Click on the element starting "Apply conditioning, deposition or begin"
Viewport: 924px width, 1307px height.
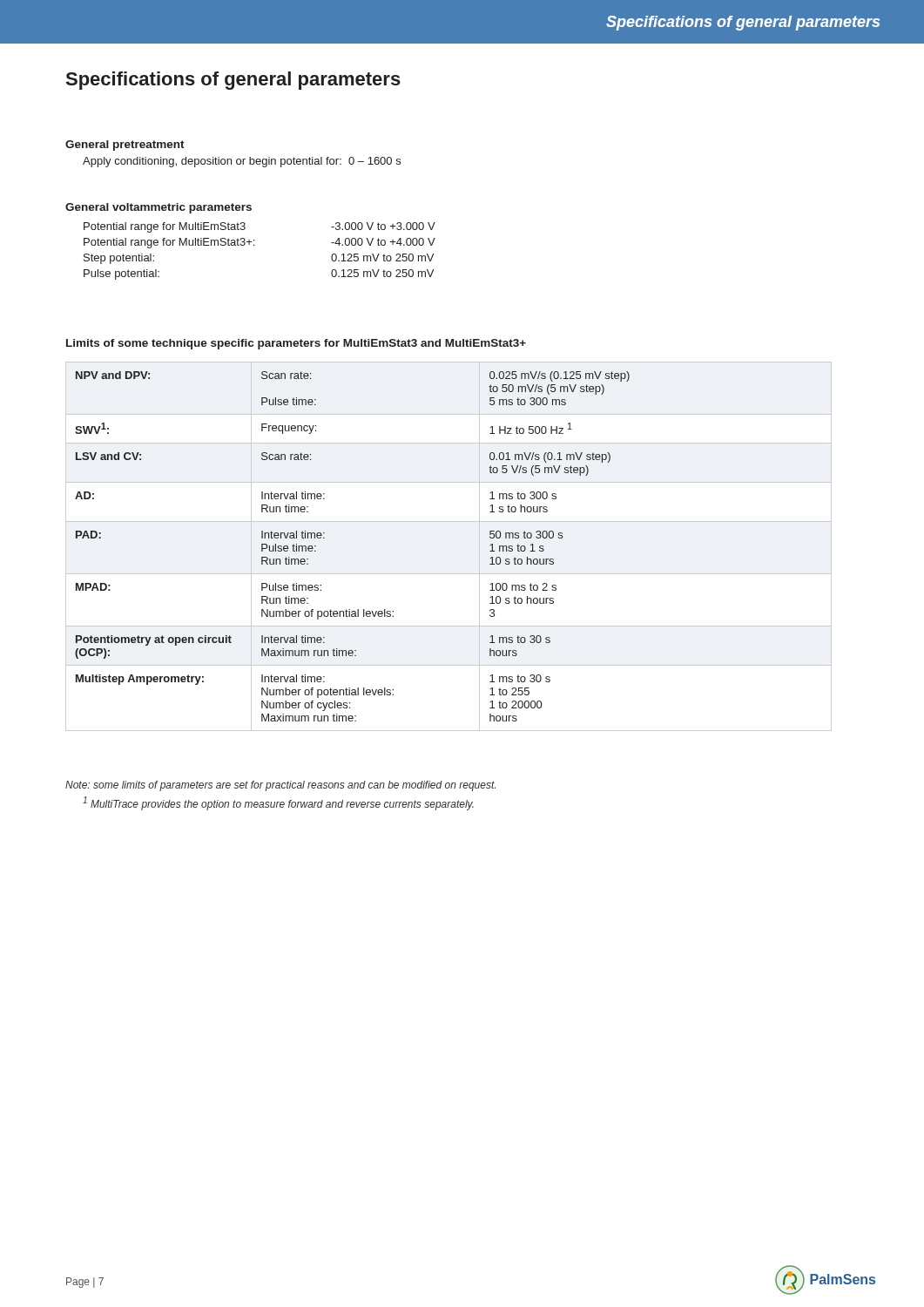click(x=242, y=161)
